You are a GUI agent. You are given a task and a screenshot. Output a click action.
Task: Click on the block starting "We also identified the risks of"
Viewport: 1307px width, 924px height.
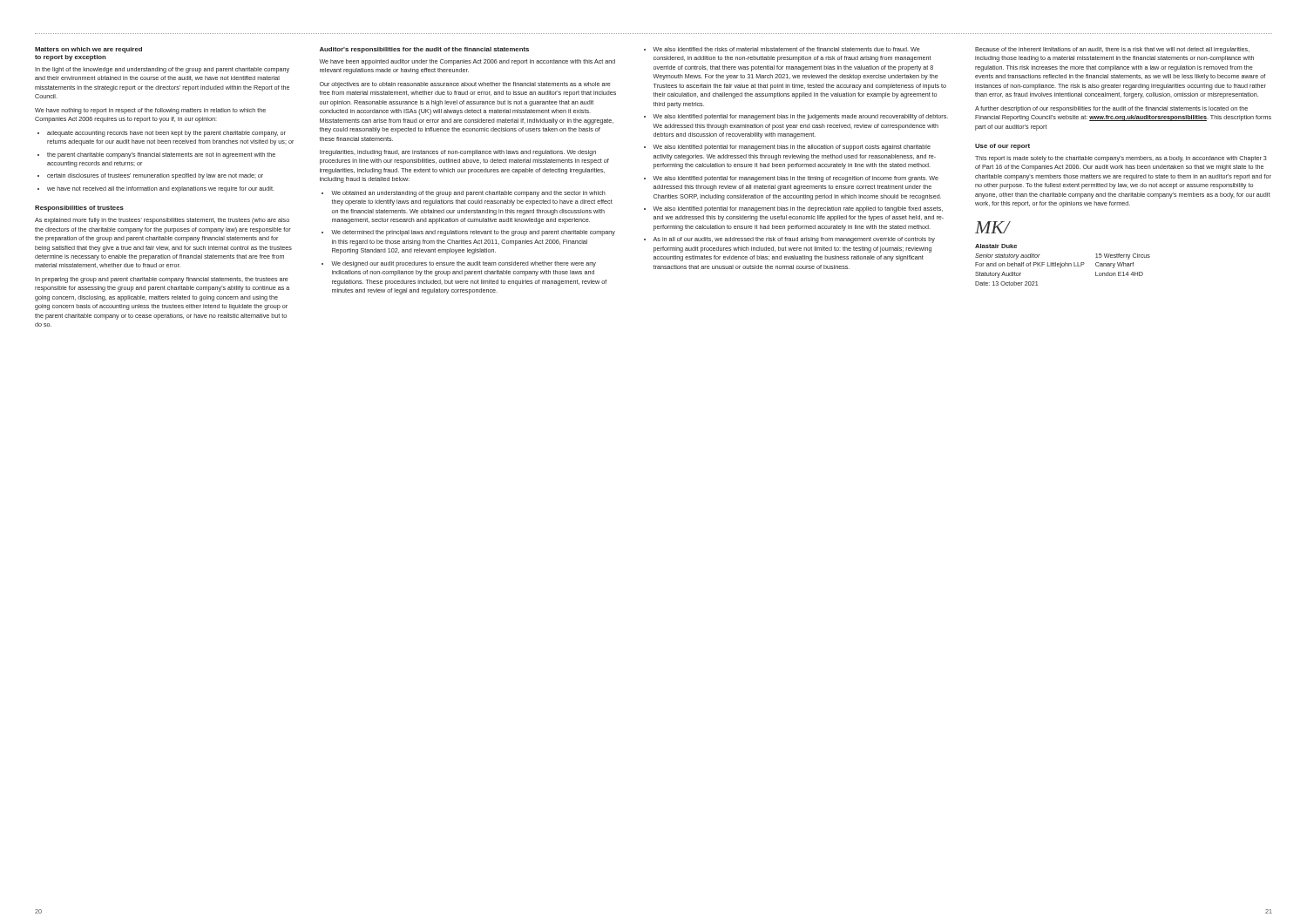[800, 76]
